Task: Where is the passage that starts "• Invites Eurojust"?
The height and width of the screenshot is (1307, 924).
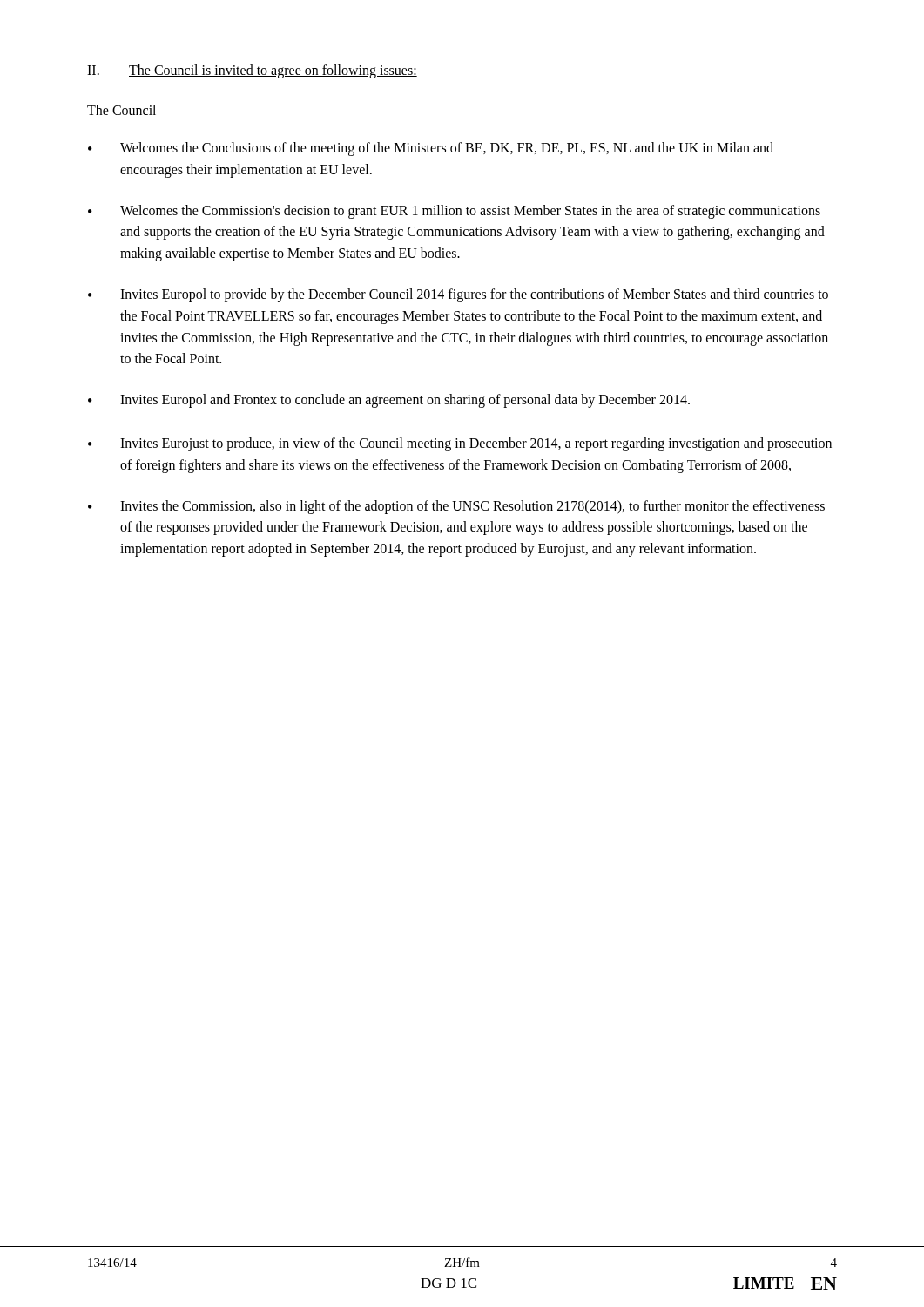Action: [x=462, y=455]
